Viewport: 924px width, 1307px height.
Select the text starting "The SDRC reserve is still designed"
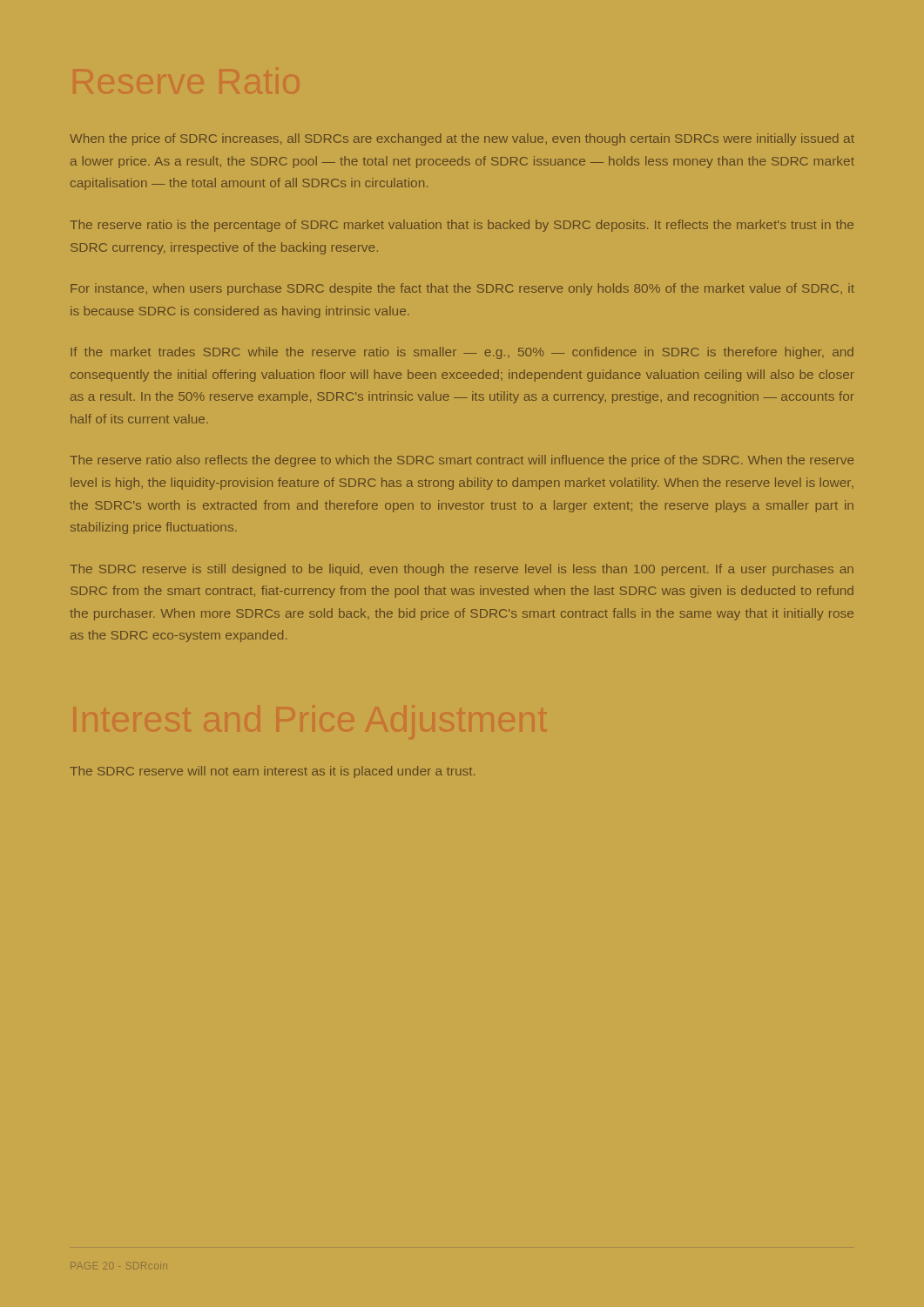462,602
